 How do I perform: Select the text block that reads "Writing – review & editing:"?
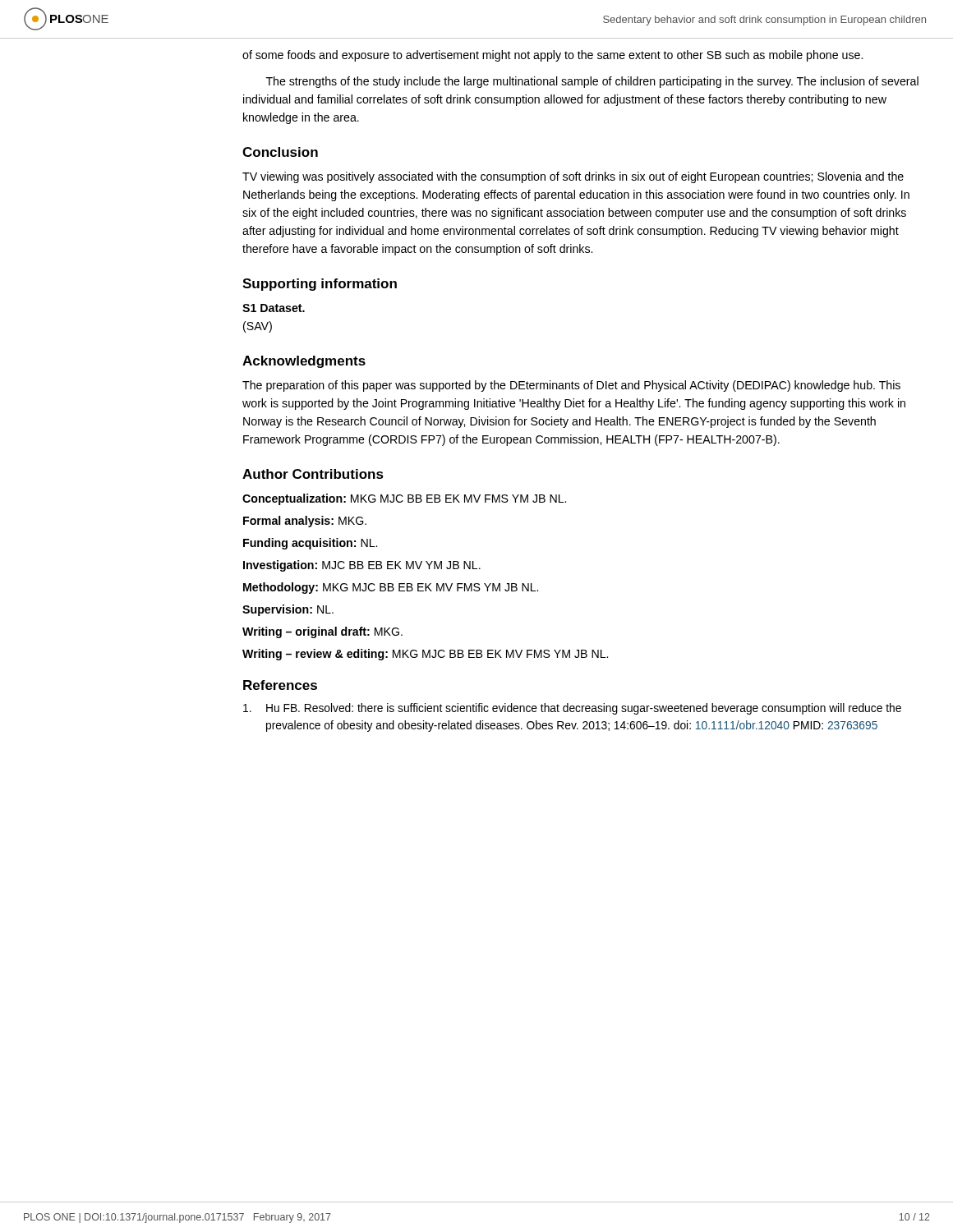[x=581, y=654]
